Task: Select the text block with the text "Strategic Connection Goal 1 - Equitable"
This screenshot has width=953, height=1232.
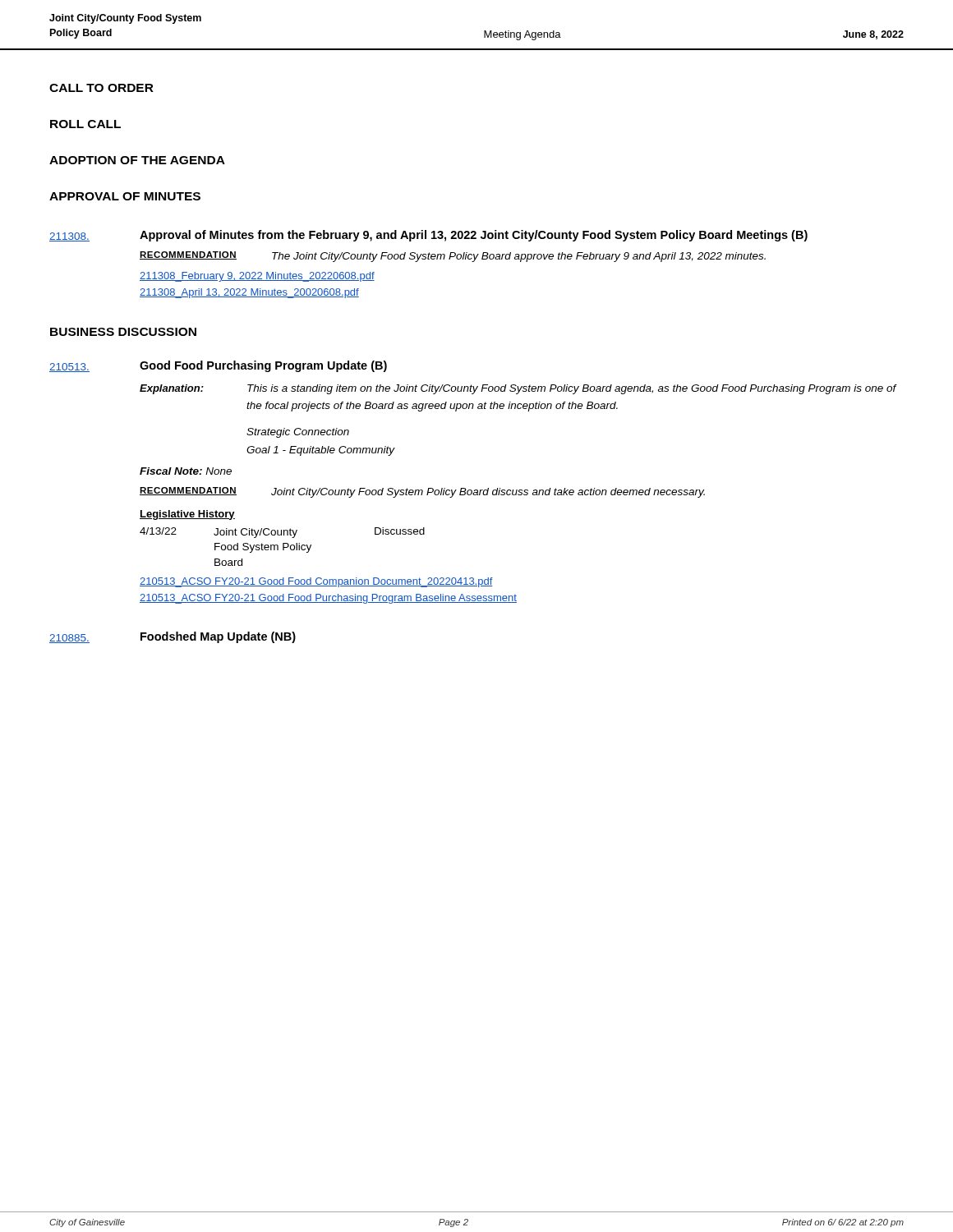Action: click(x=320, y=441)
